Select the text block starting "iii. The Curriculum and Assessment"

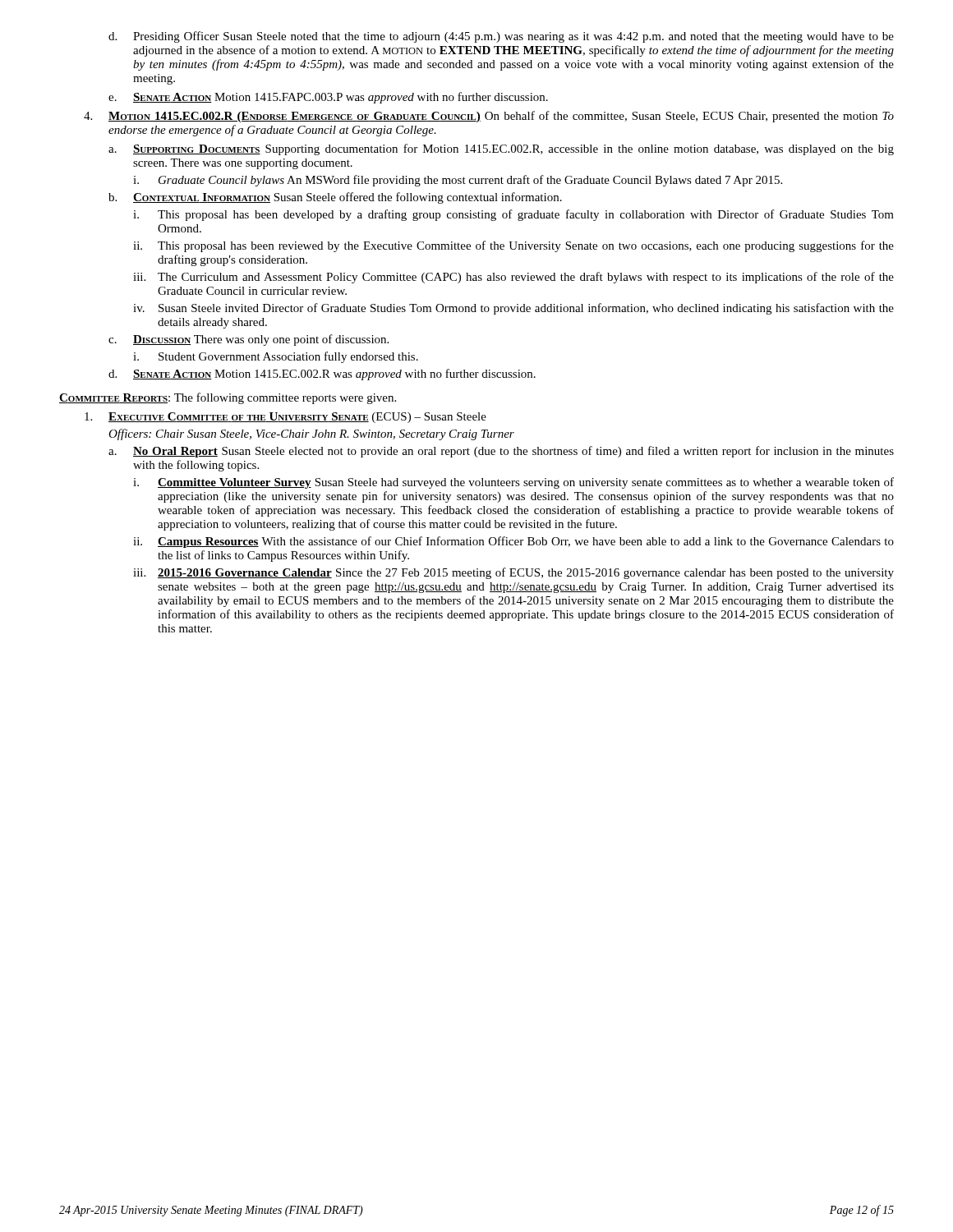[x=513, y=284]
